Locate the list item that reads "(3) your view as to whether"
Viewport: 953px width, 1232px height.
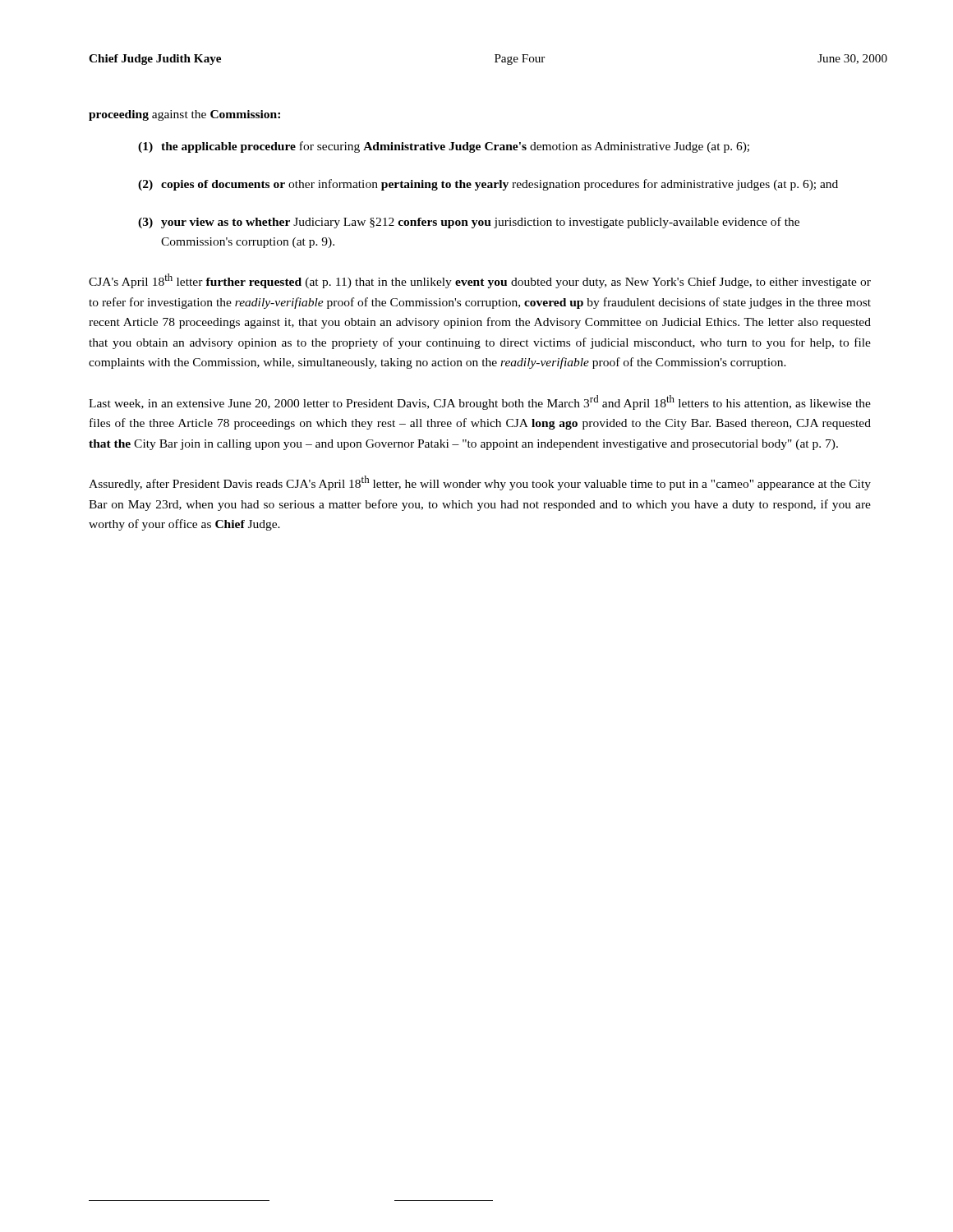504,232
